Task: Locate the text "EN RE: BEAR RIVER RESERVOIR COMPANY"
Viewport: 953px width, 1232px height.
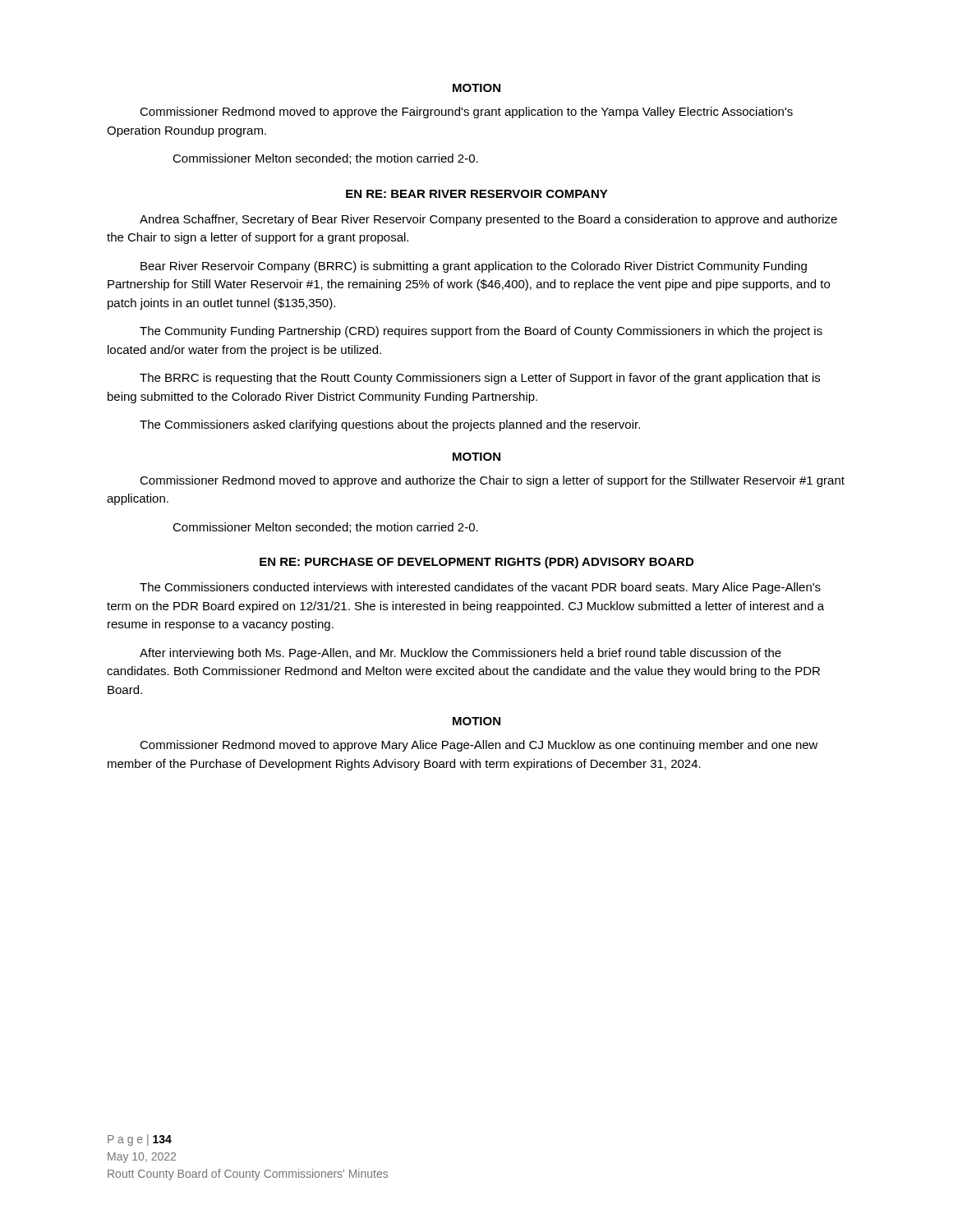Action: pyautogui.click(x=476, y=193)
